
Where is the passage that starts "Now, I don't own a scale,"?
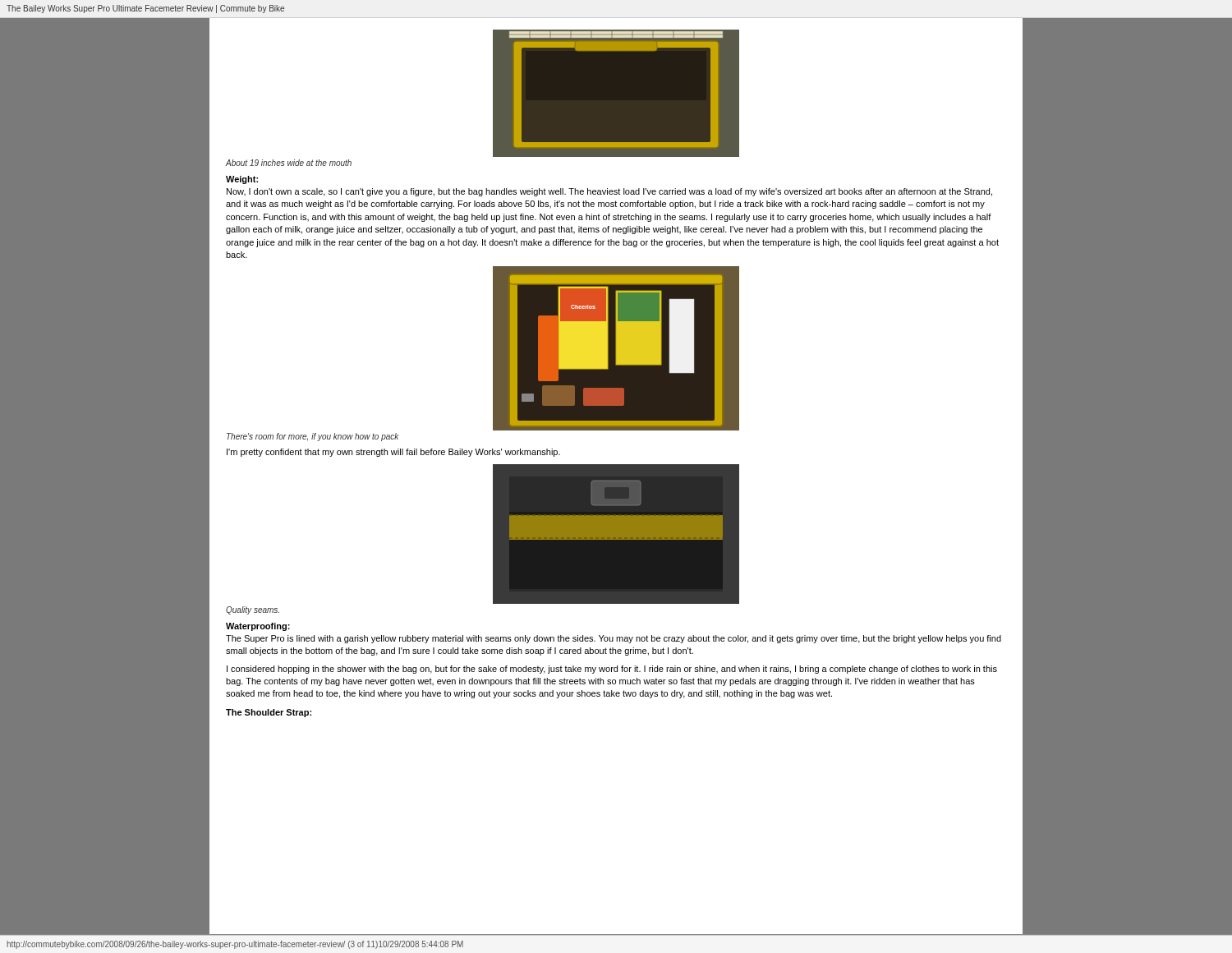point(612,223)
